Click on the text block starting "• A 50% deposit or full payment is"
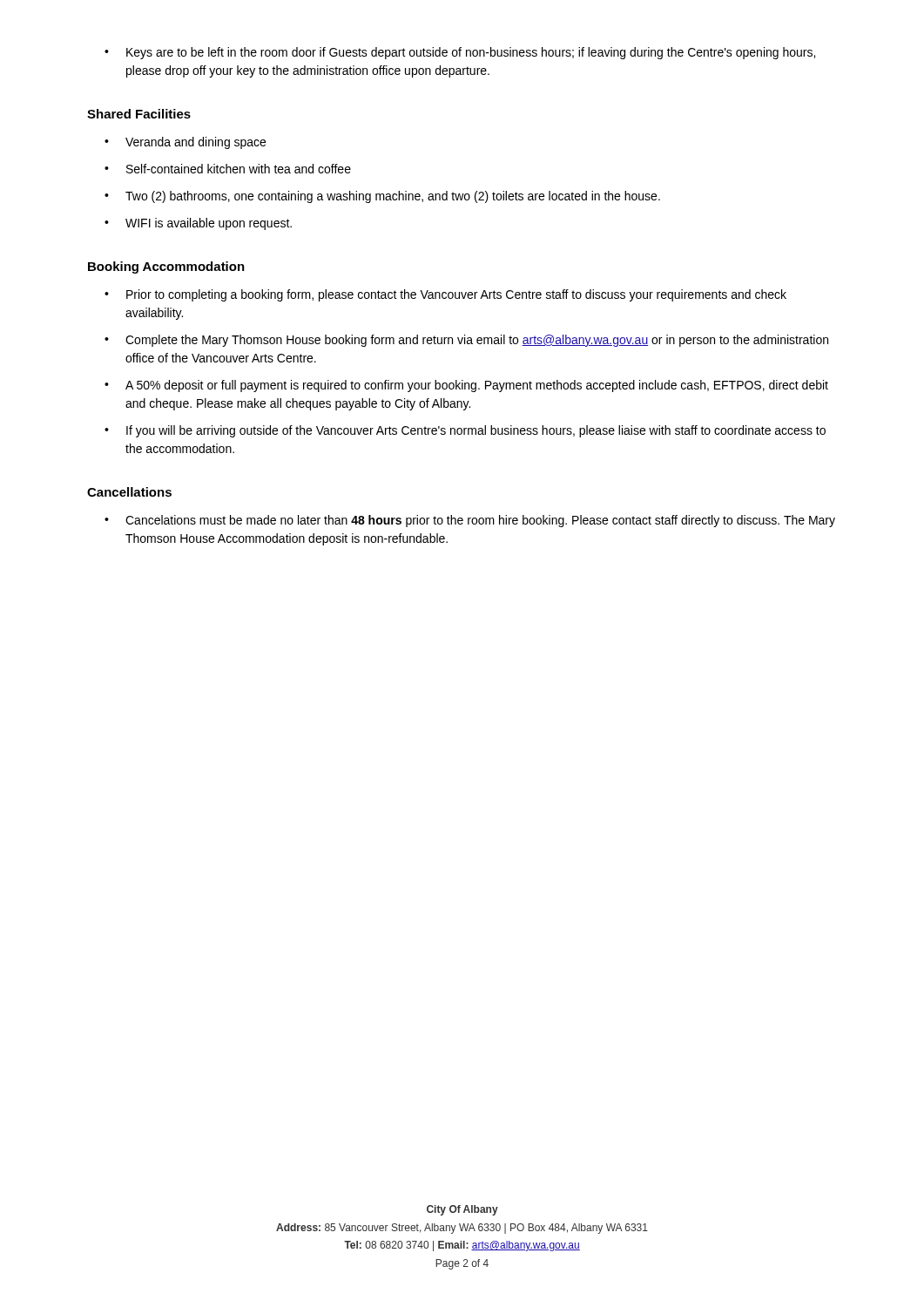Image resolution: width=924 pixels, height=1307 pixels. [471, 395]
